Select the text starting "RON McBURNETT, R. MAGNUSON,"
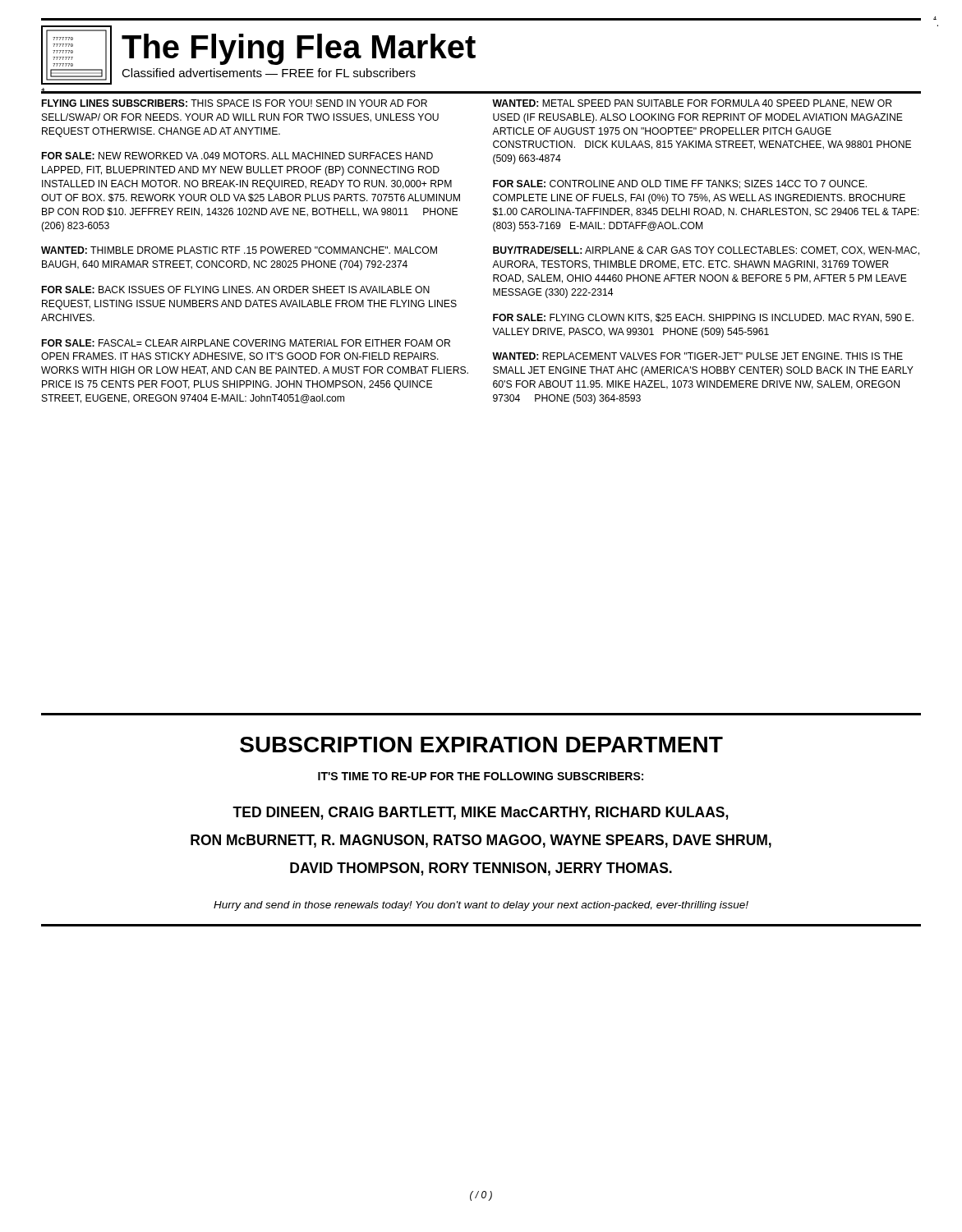The image size is (962, 1232). tap(481, 840)
